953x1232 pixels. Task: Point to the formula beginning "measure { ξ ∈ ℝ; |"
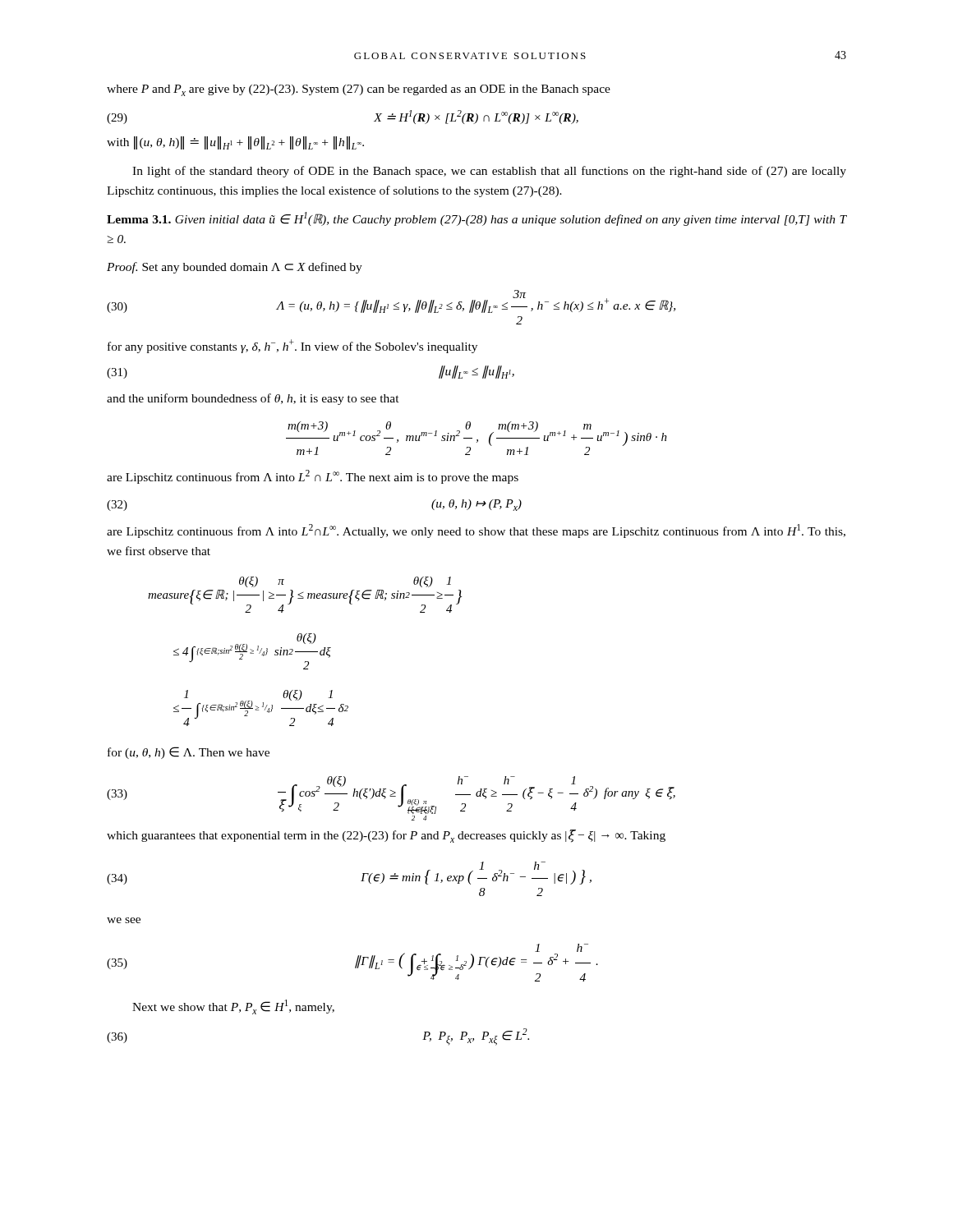(x=305, y=651)
